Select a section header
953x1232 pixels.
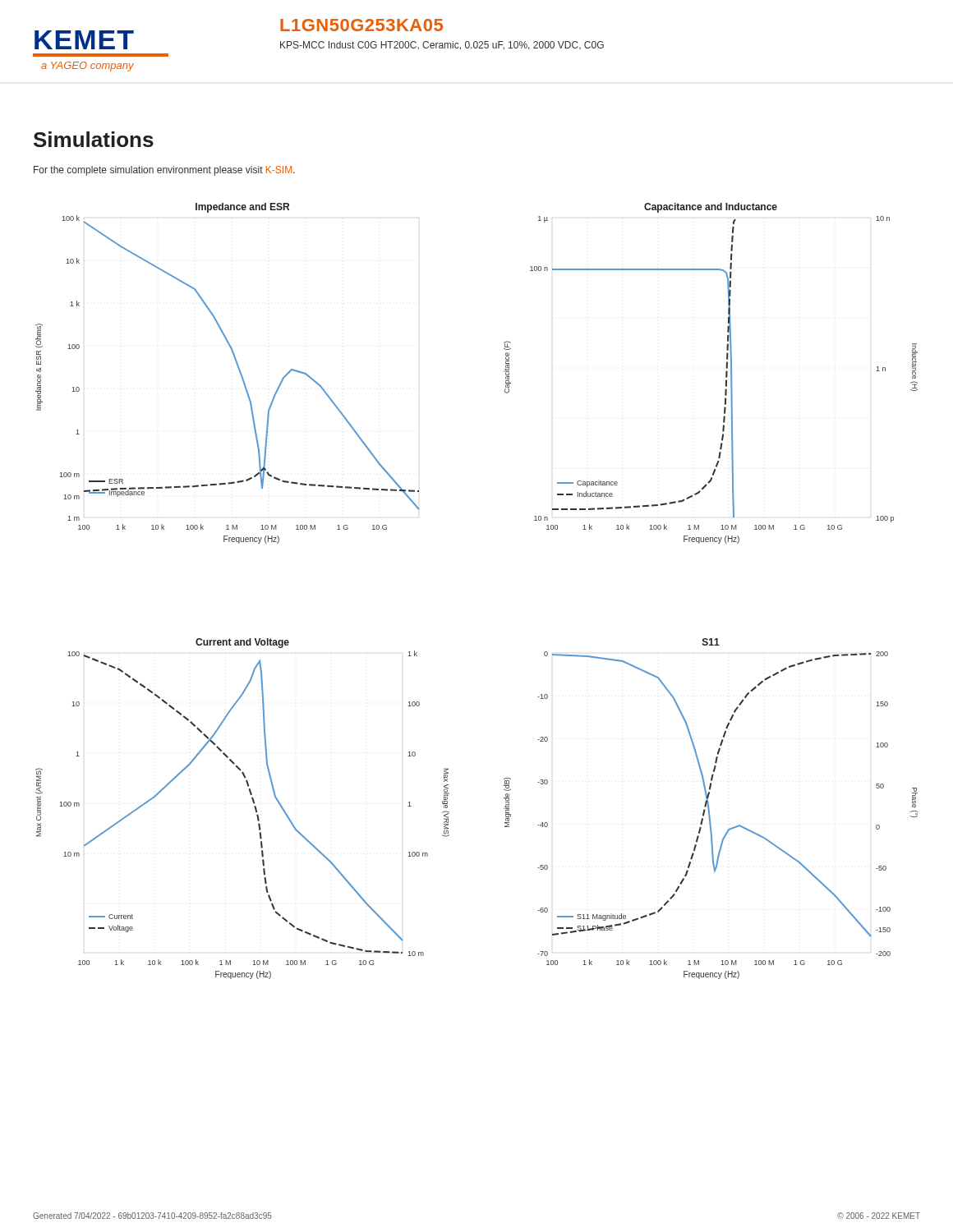click(93, 140)
